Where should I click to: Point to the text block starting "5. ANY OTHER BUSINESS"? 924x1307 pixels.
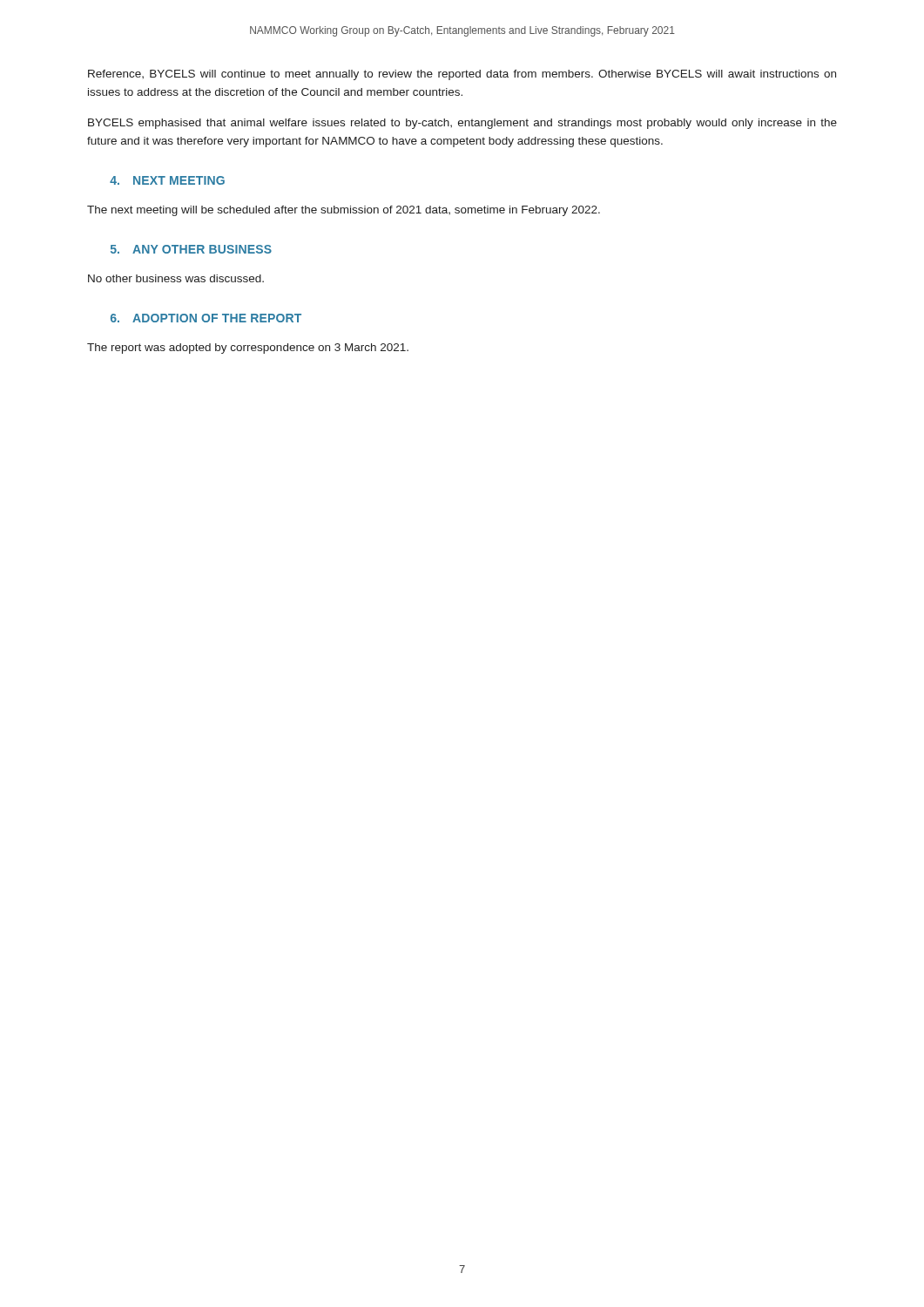(179, 249)
